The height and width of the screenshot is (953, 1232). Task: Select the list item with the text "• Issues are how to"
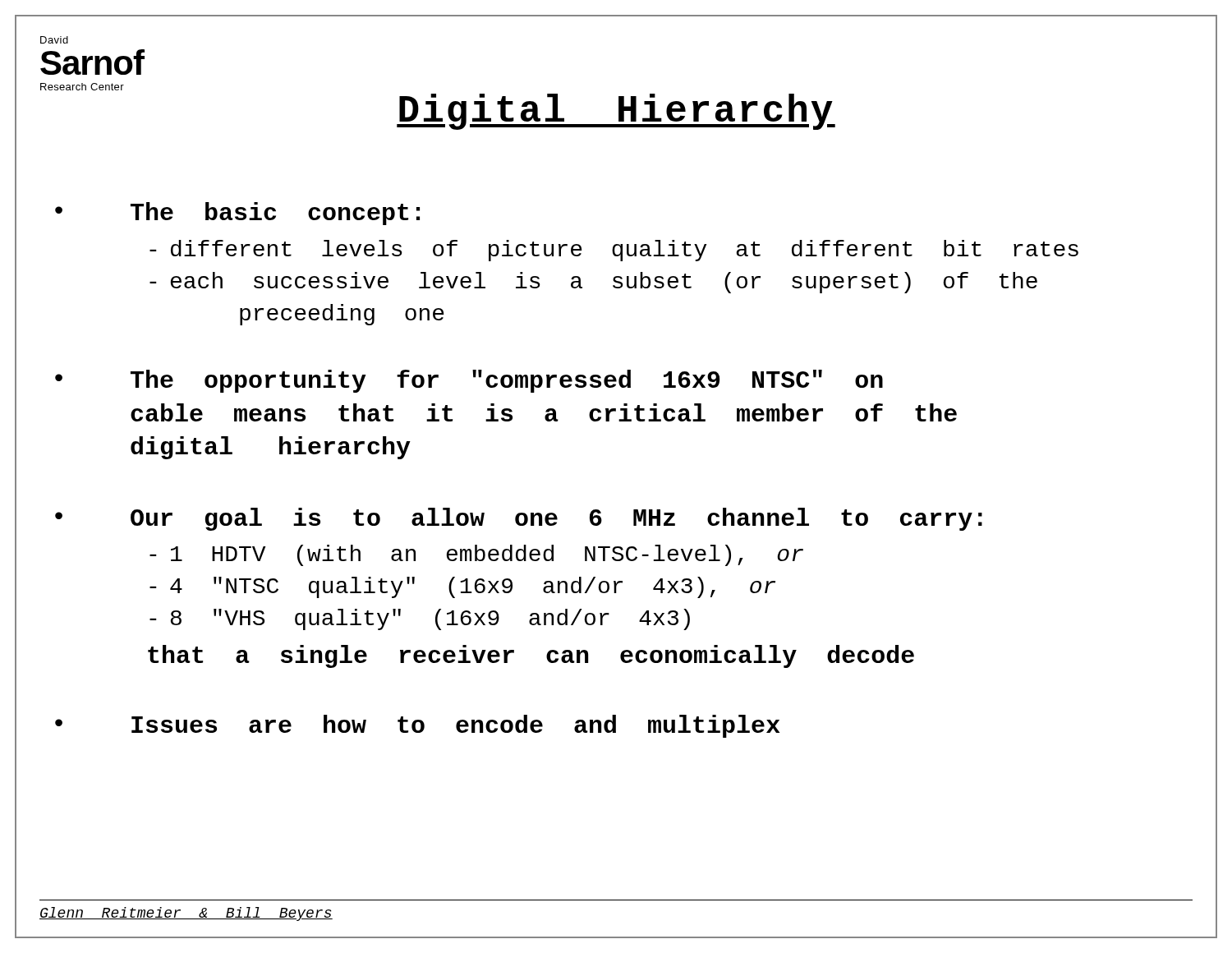pos(620,726)
